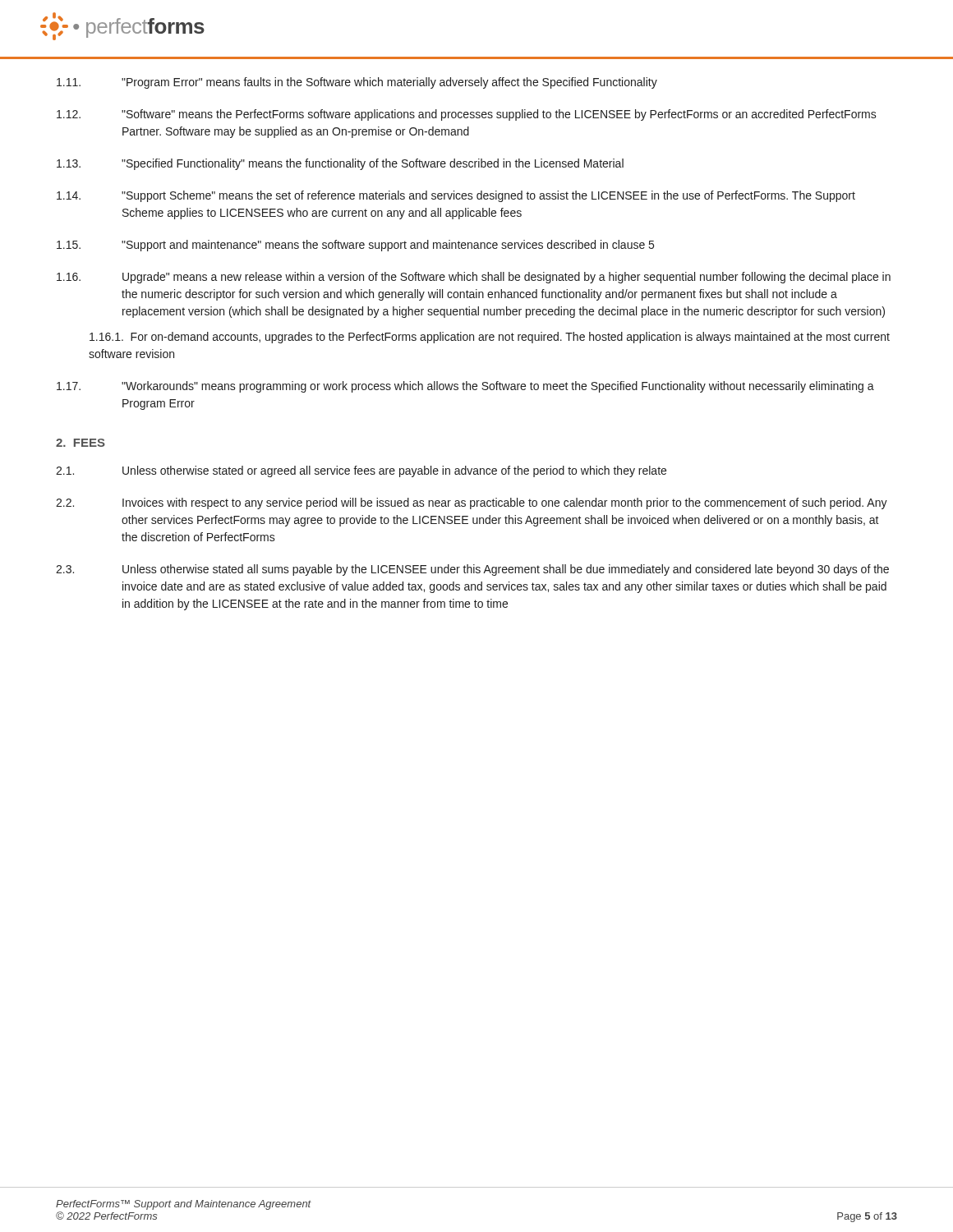Select the list item that says "17. "Workarounds" means programming or"
This screenshot has width=953, height=1232.
point(476,395)
